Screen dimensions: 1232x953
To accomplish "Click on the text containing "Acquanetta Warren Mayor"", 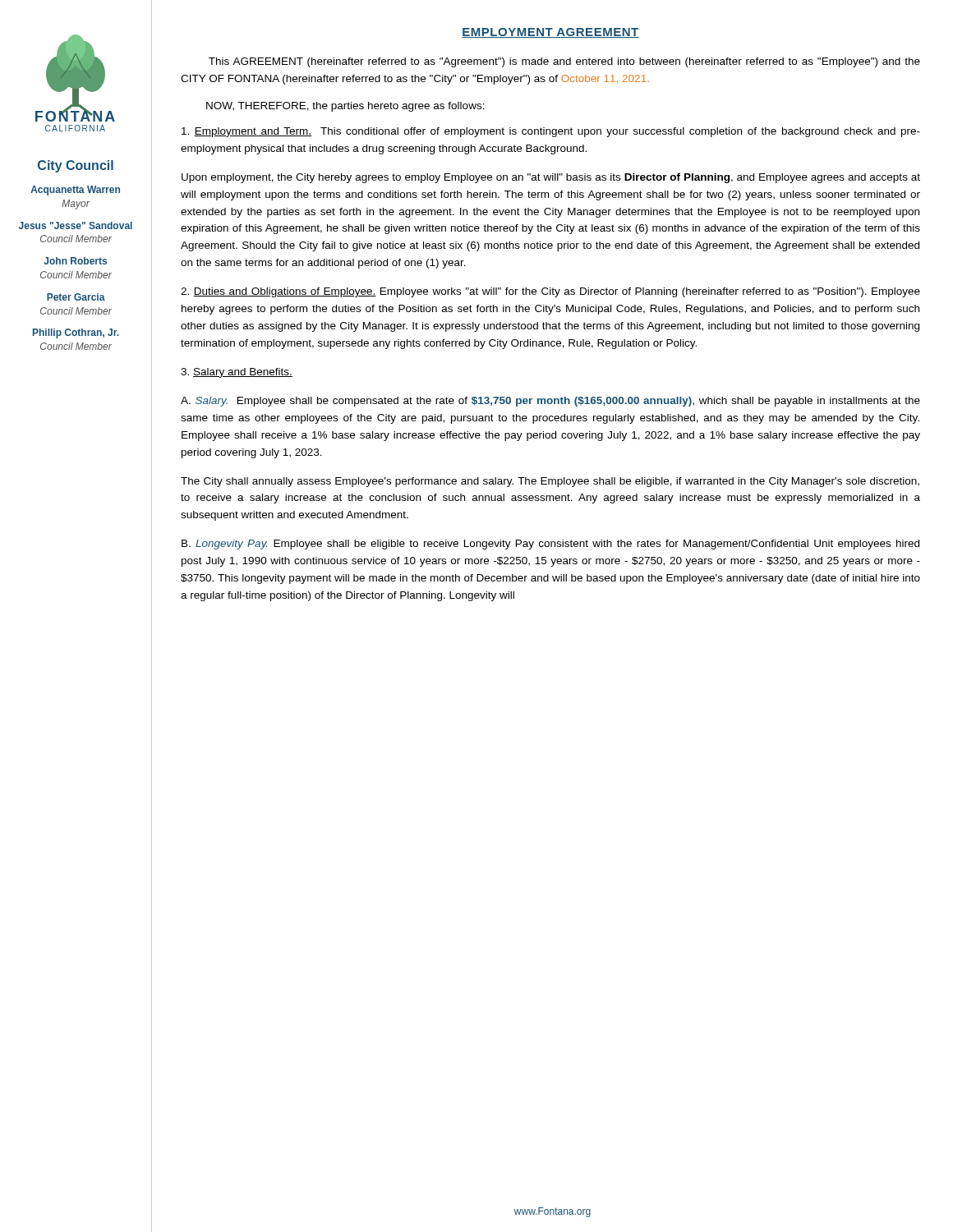I will point(76,197).
